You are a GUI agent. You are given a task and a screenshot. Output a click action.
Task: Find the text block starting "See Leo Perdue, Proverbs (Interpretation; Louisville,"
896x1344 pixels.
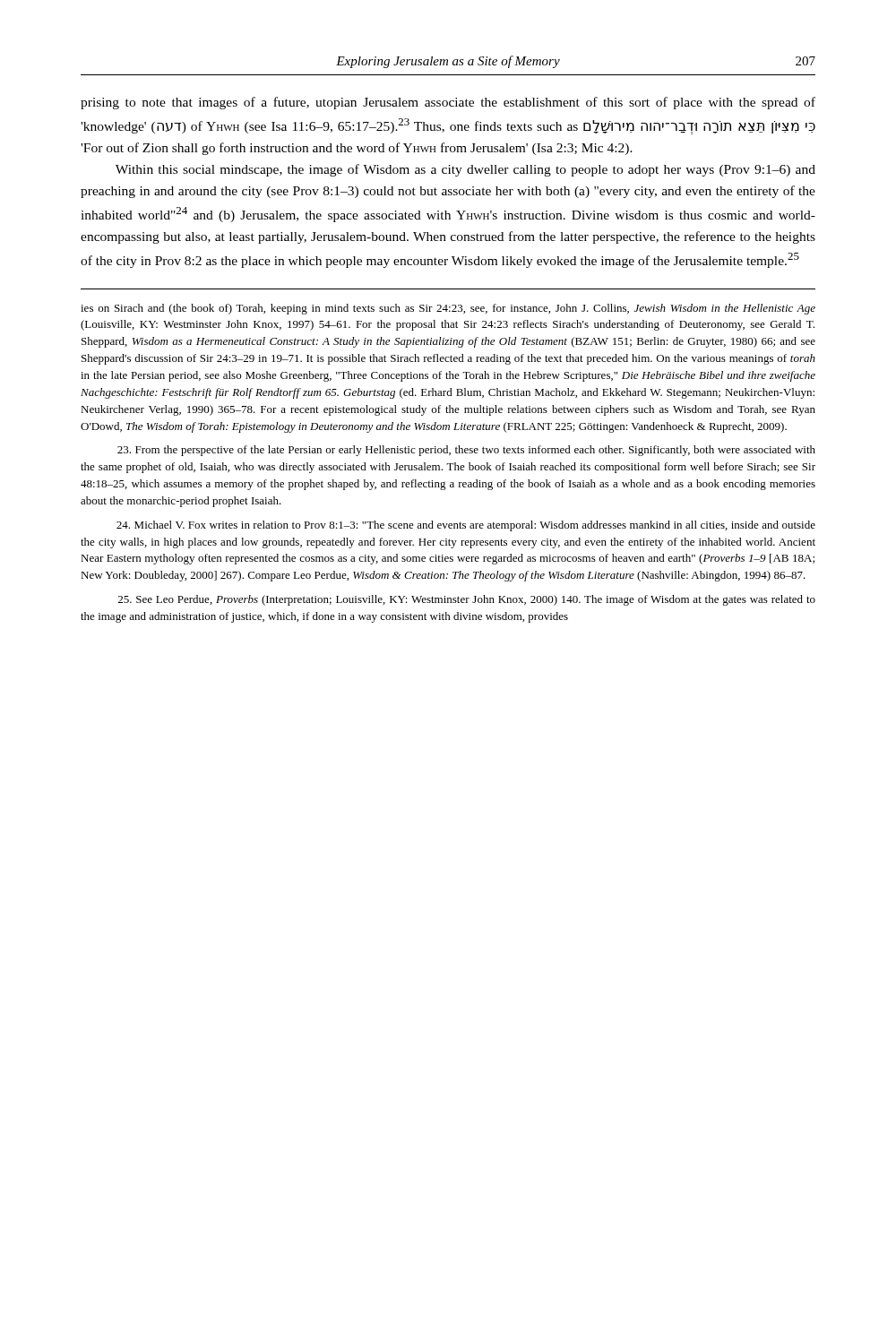point(448,608)
